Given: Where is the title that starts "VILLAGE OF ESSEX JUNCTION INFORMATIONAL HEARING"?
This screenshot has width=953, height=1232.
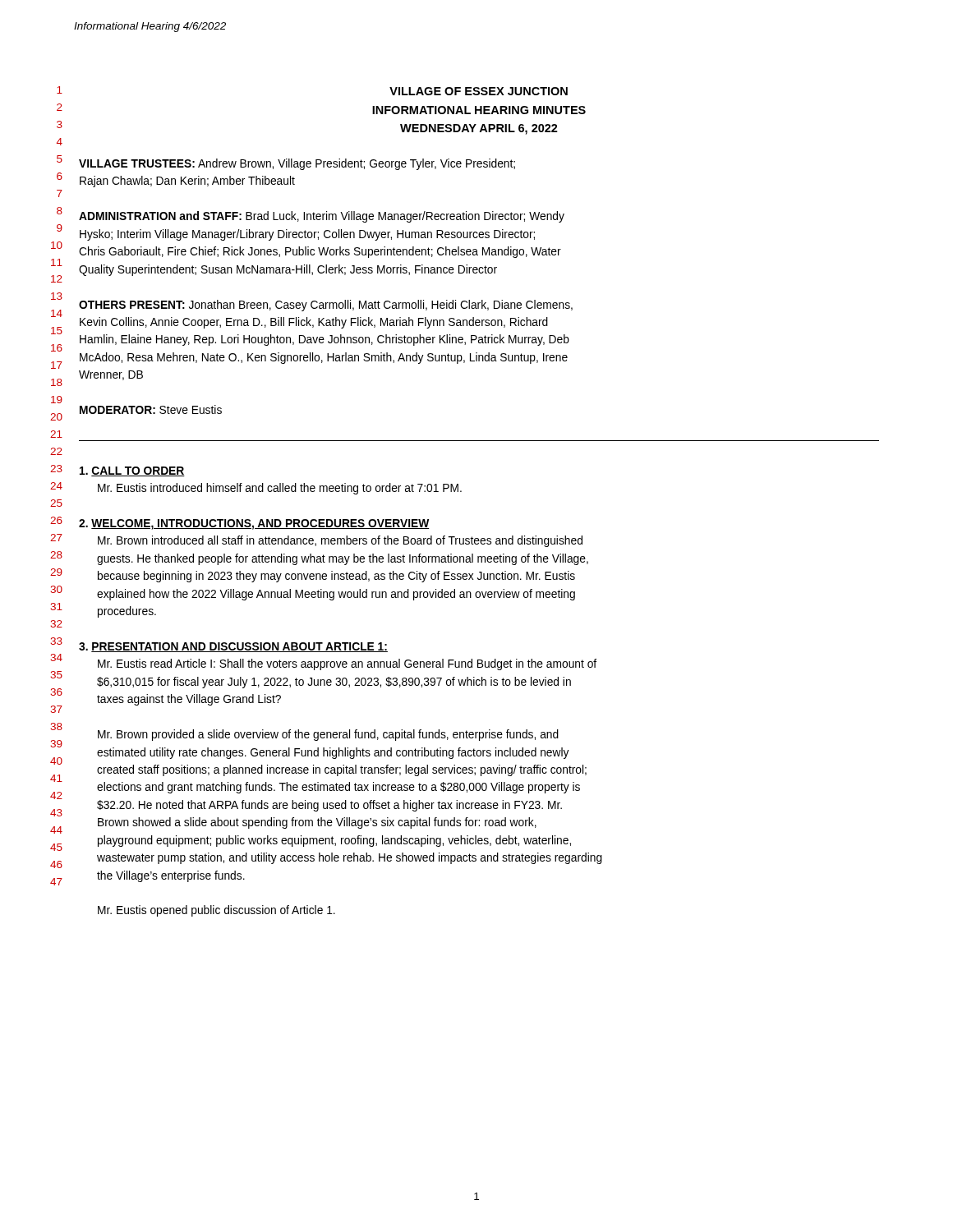Looking at the screenshot, I should (479, 110).
